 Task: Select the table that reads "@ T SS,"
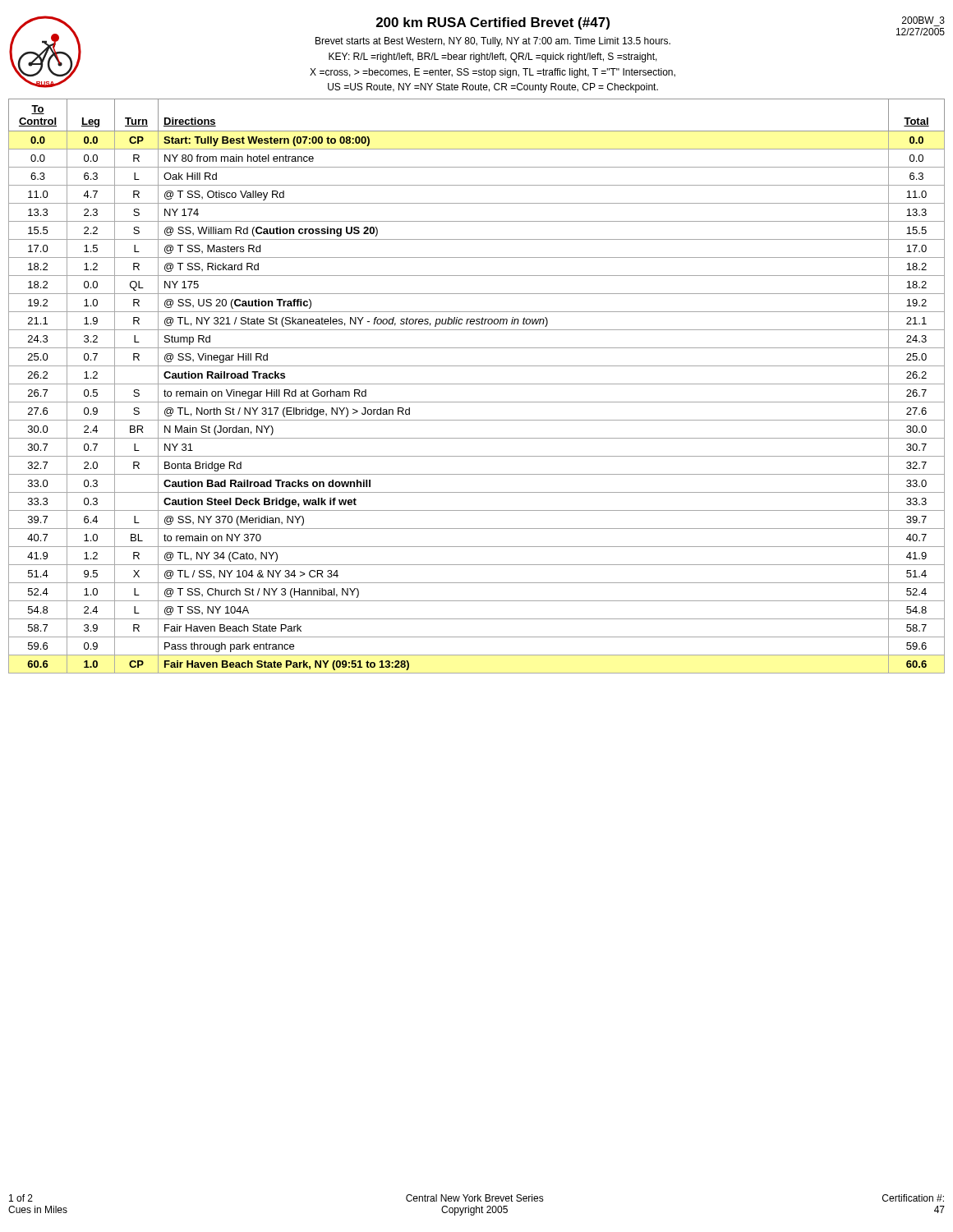point(476,386)
